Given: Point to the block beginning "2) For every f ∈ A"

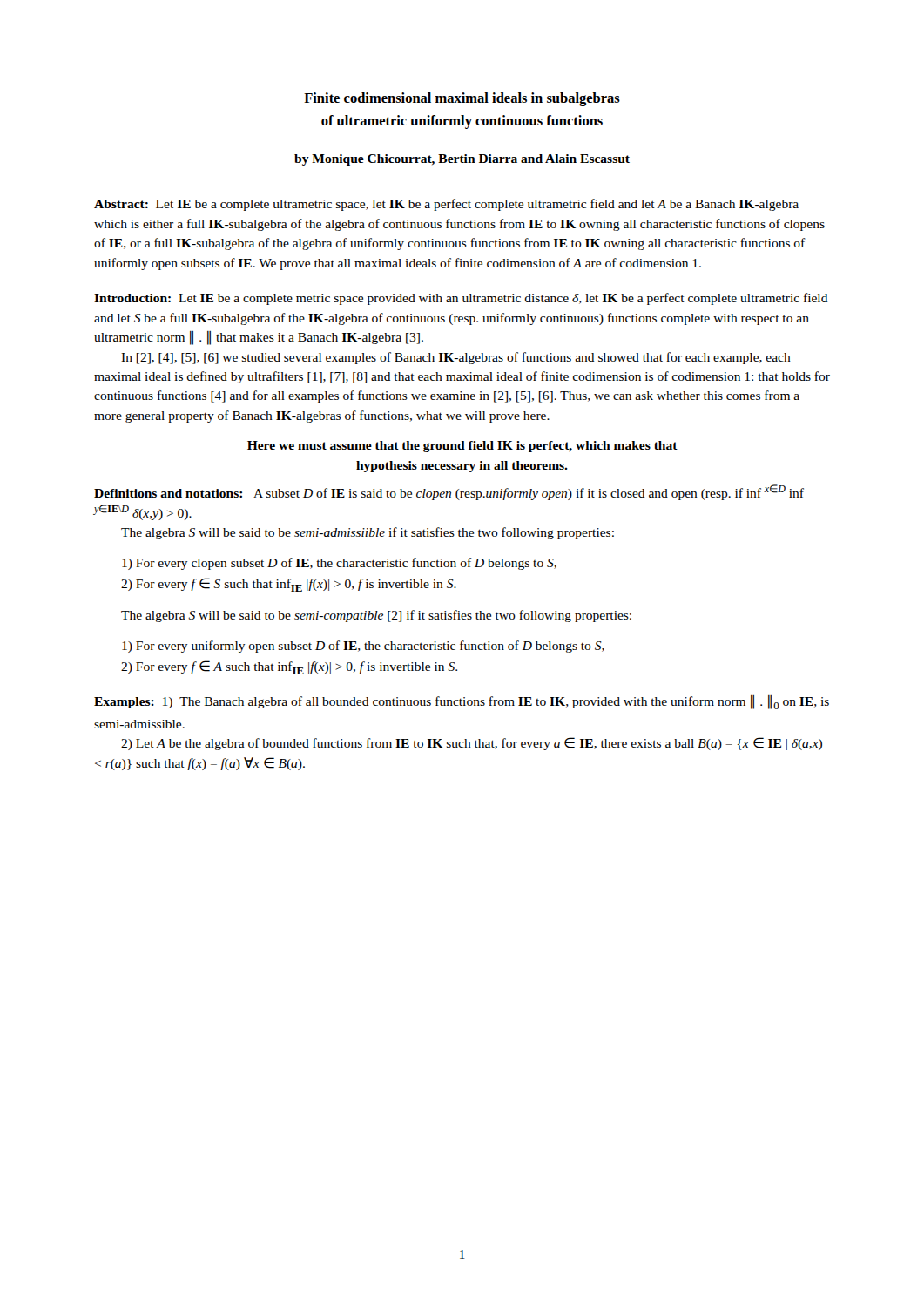Looking at the screenshot, I should point(289,667).
